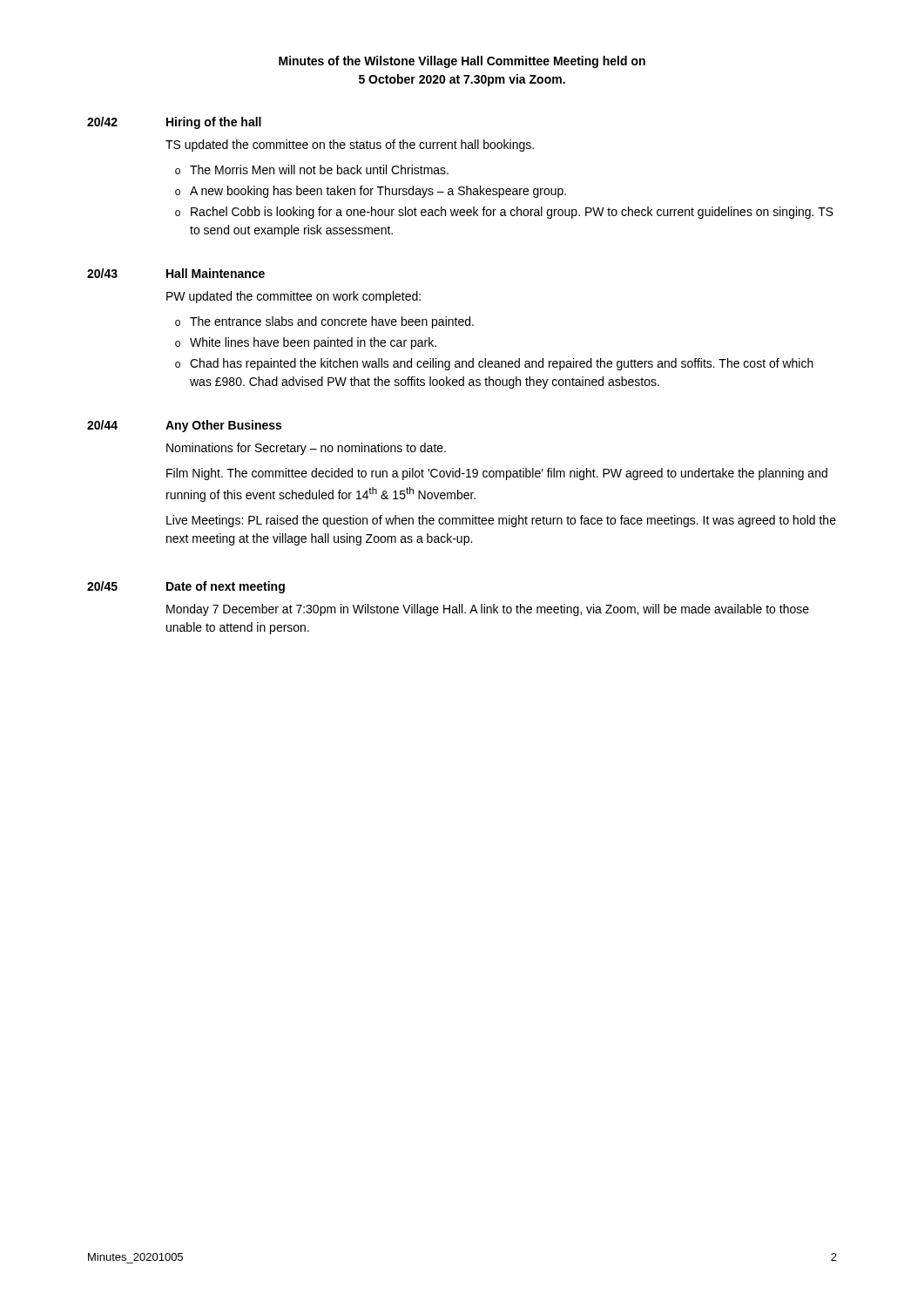
Task: Select the passage starting "PW updated the committee on work completed:"
Action: 294,296
